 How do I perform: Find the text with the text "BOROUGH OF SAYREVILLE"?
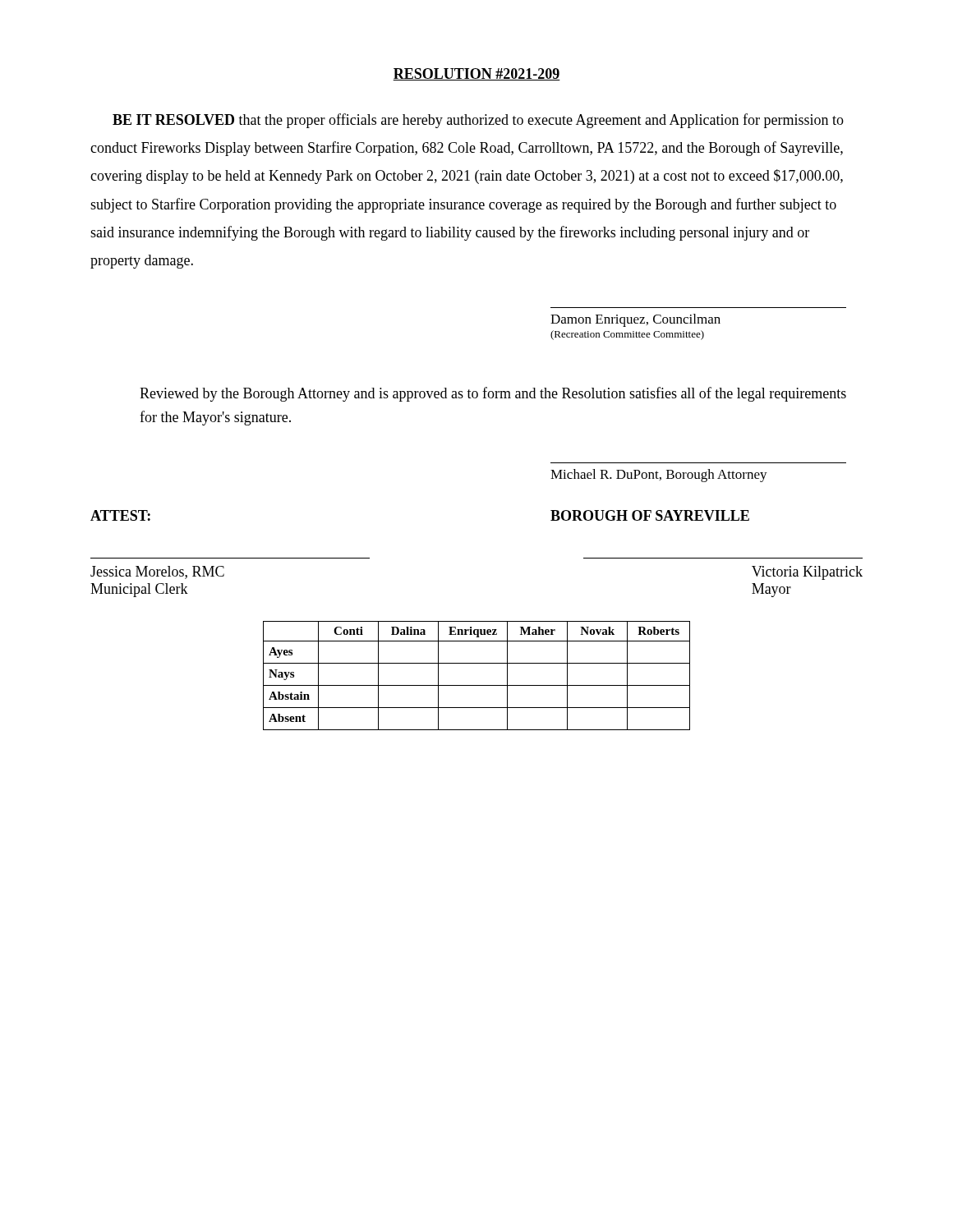[x=650, y=516]
